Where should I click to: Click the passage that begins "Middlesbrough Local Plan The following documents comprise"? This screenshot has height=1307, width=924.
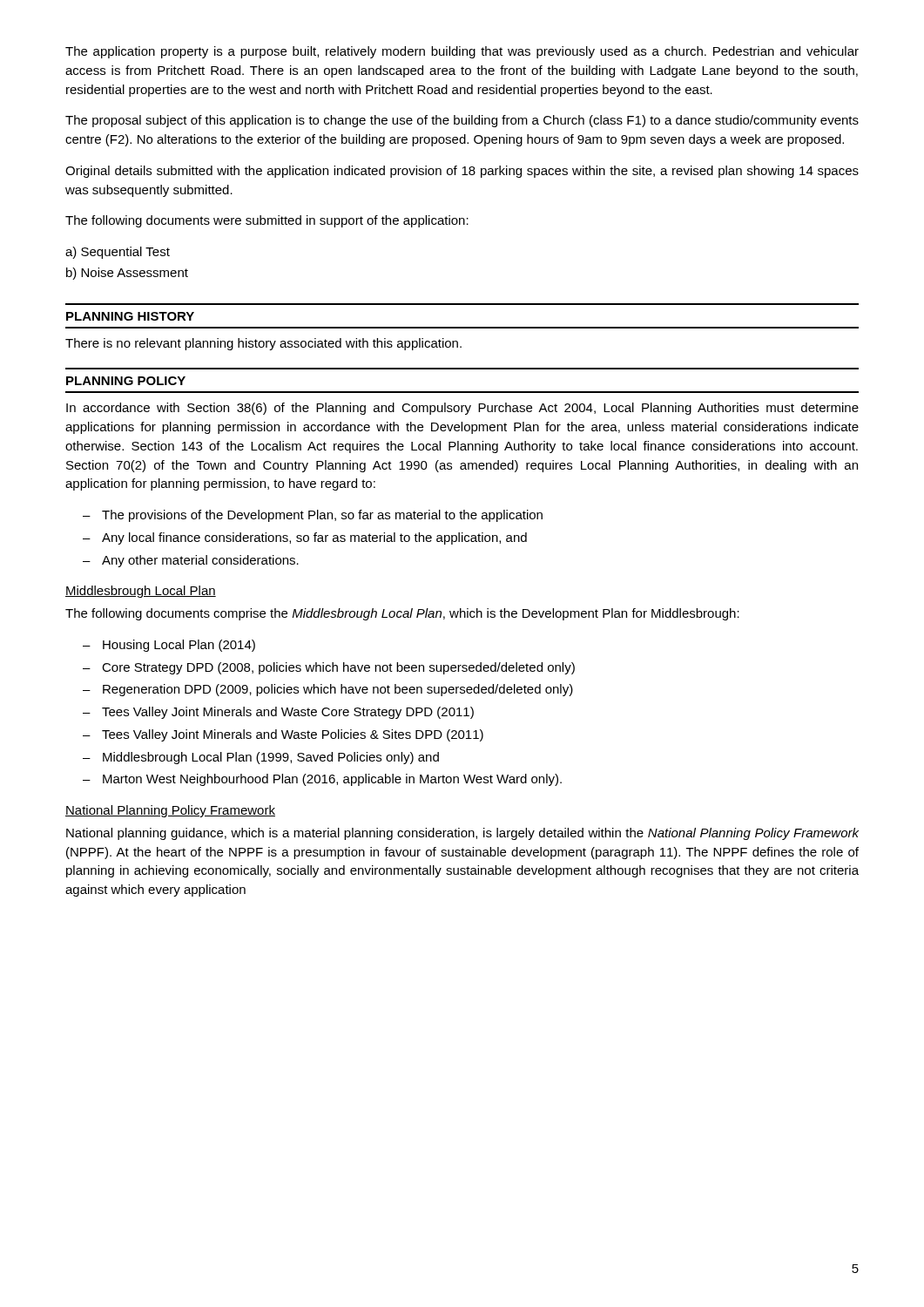(x=462, y=602)
